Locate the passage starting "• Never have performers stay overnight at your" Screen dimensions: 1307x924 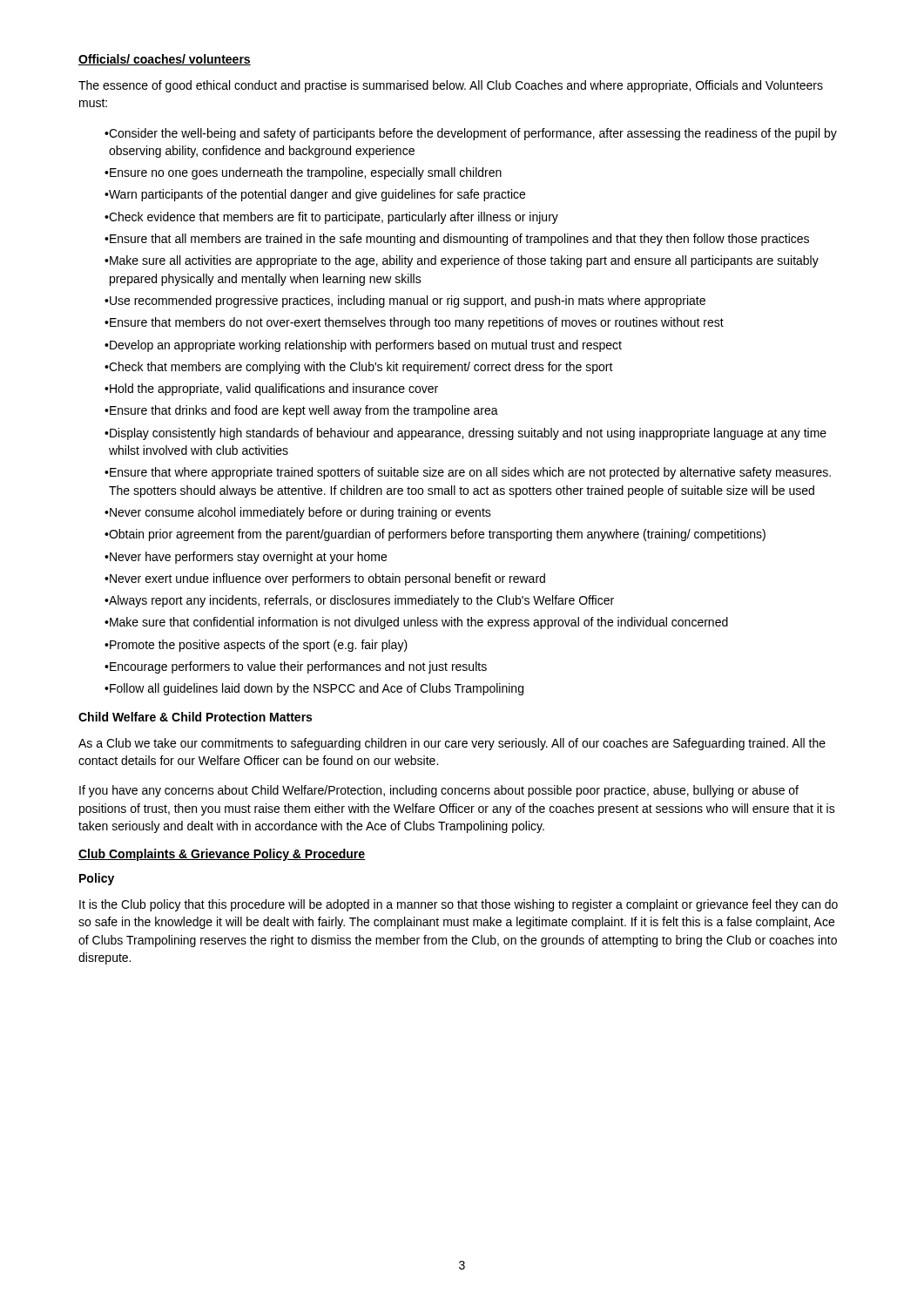click(246, 558)
